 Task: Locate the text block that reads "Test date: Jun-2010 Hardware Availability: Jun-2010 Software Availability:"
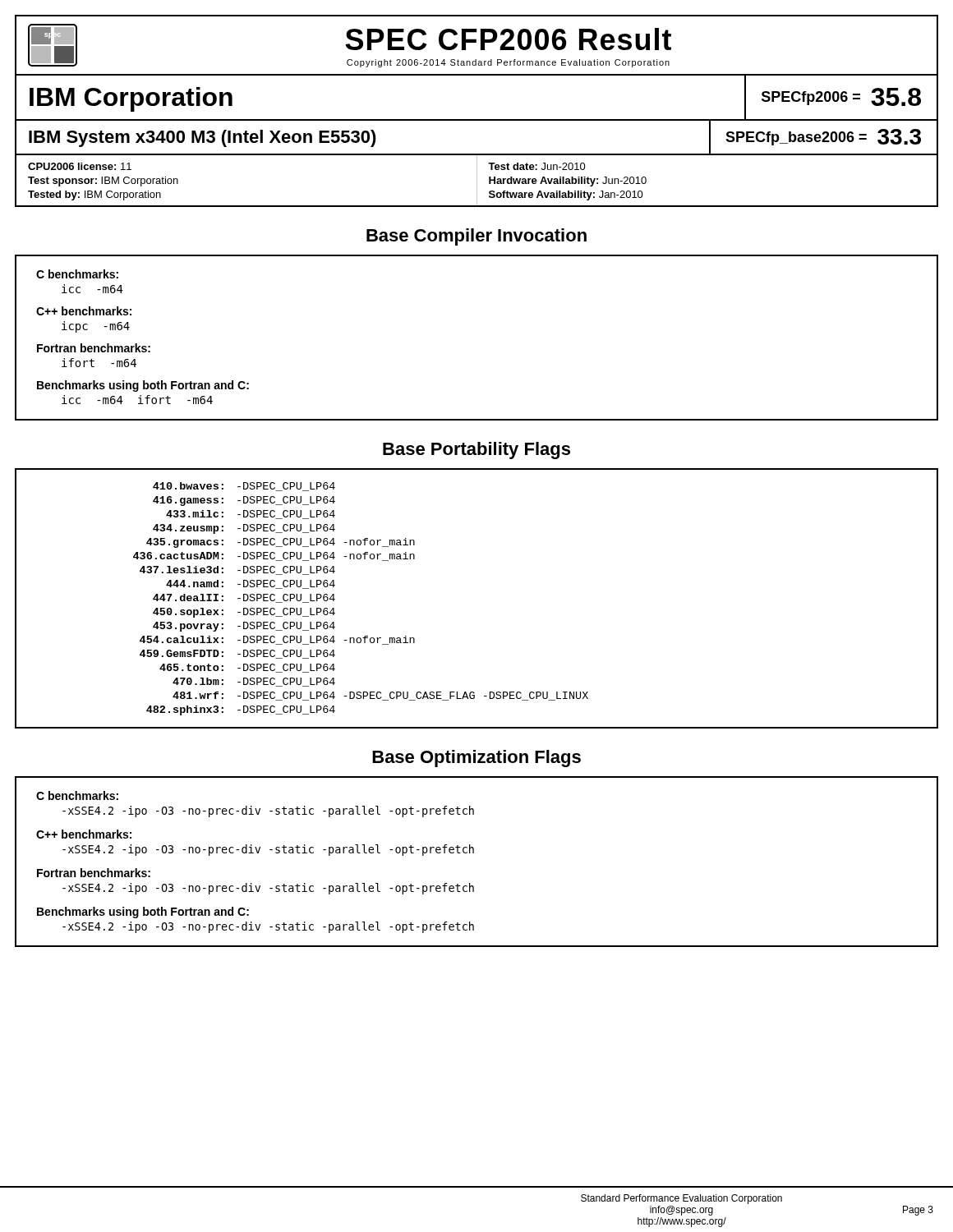(537, 166)
